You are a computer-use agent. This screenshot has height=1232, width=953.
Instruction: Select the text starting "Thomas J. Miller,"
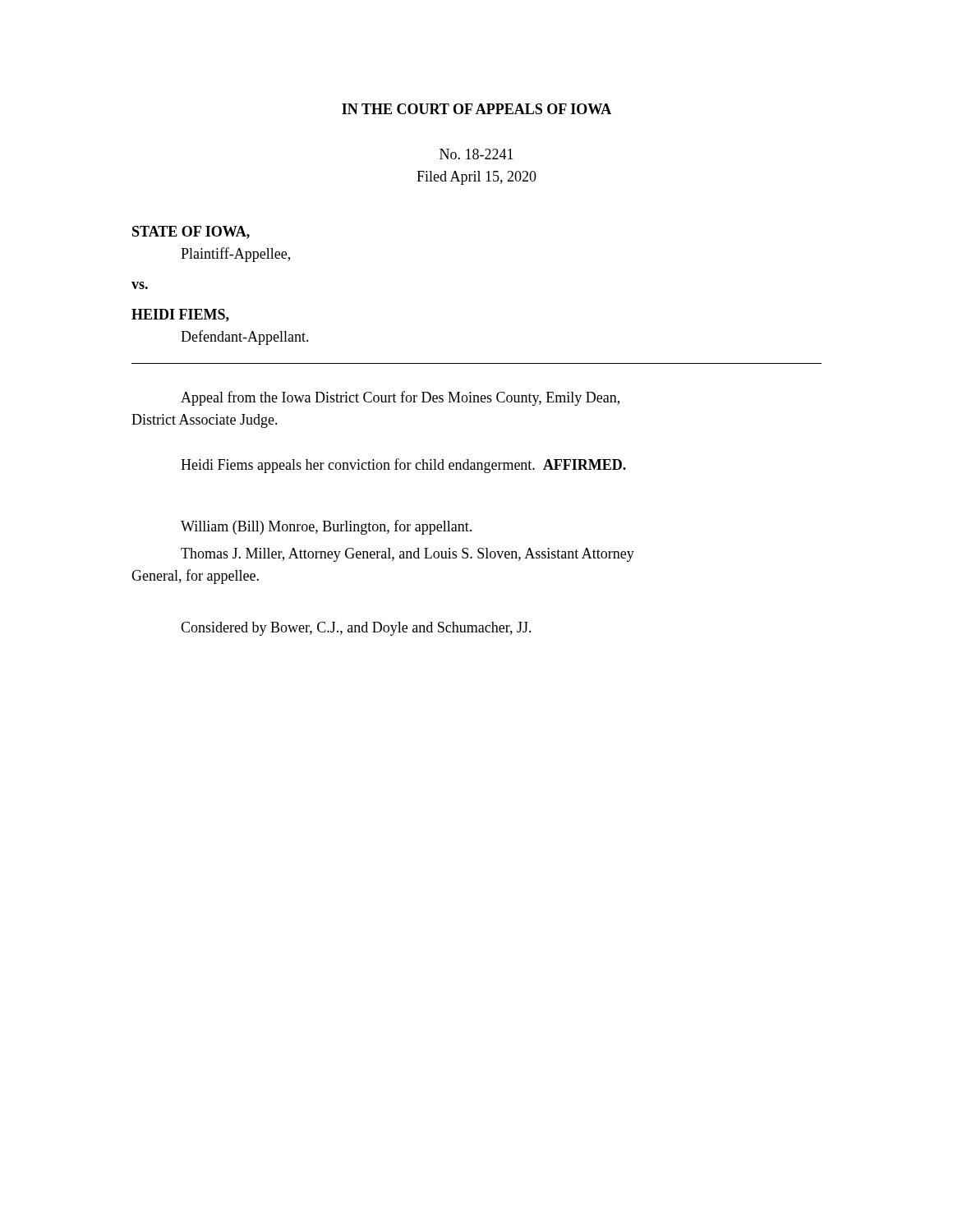(383, 565)
